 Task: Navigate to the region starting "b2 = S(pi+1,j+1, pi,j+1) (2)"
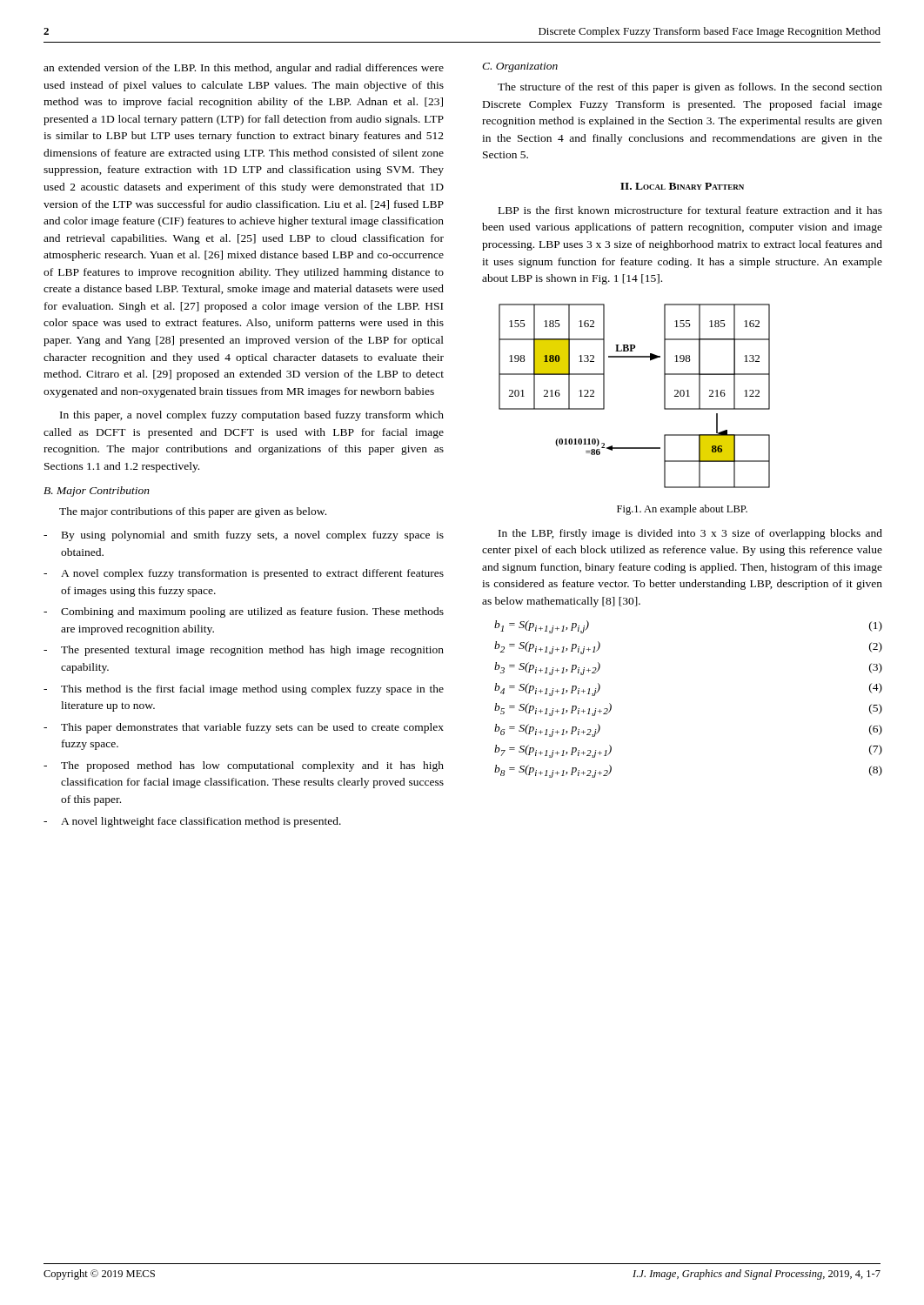click(x=546, y=648)
